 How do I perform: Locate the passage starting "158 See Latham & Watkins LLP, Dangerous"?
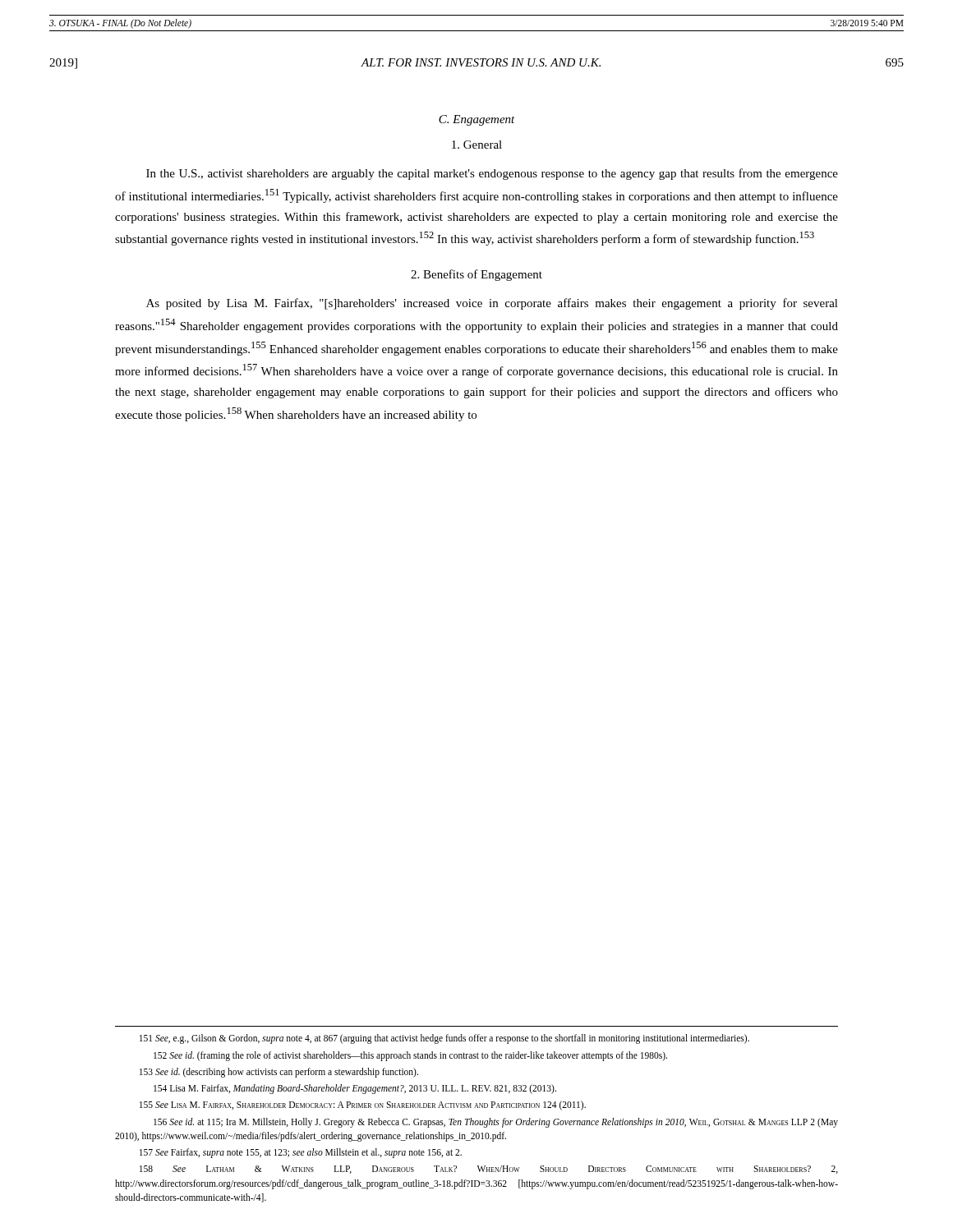[476, 1183]
